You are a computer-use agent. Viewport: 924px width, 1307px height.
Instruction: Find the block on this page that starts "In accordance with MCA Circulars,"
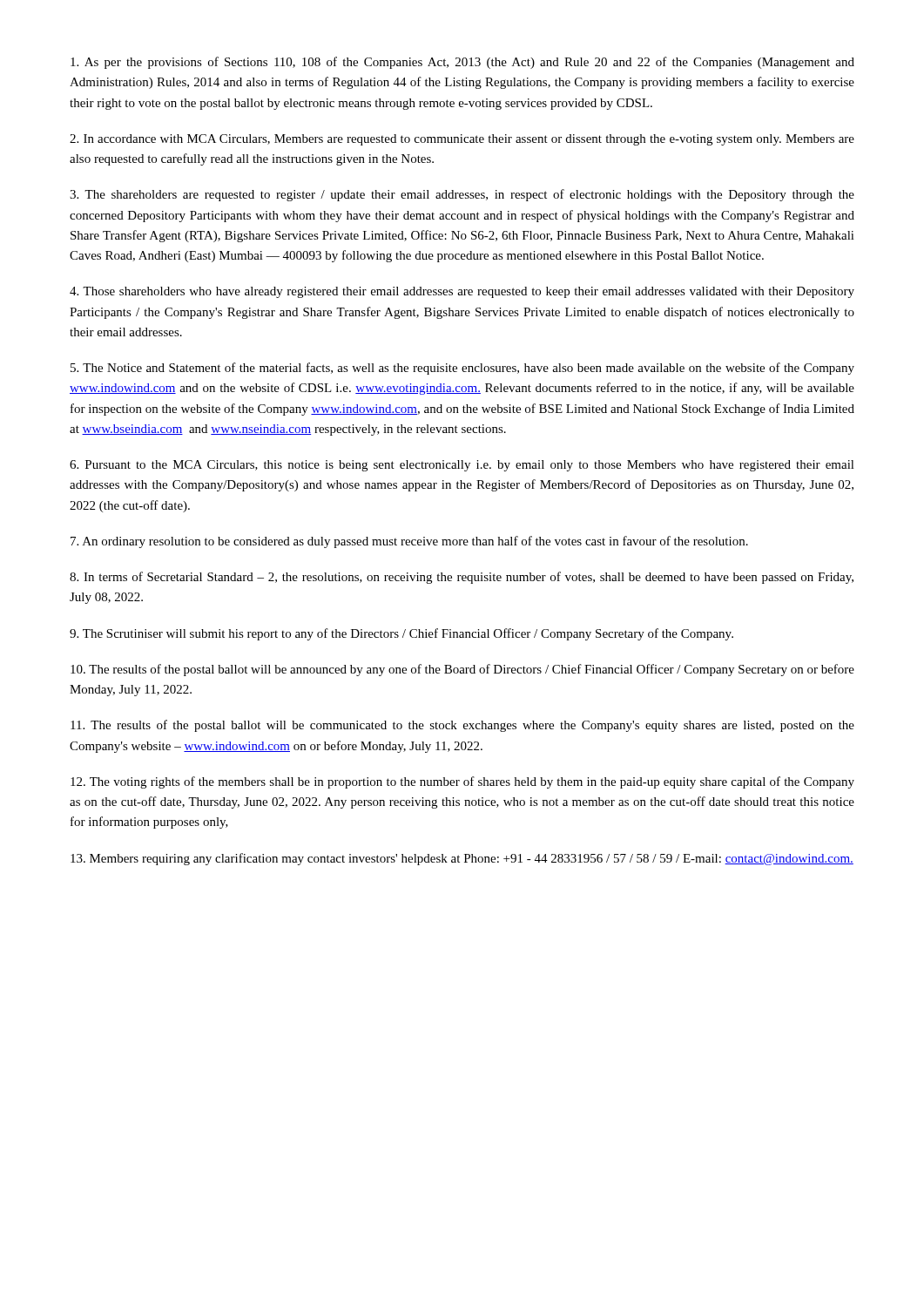point(462,148)
